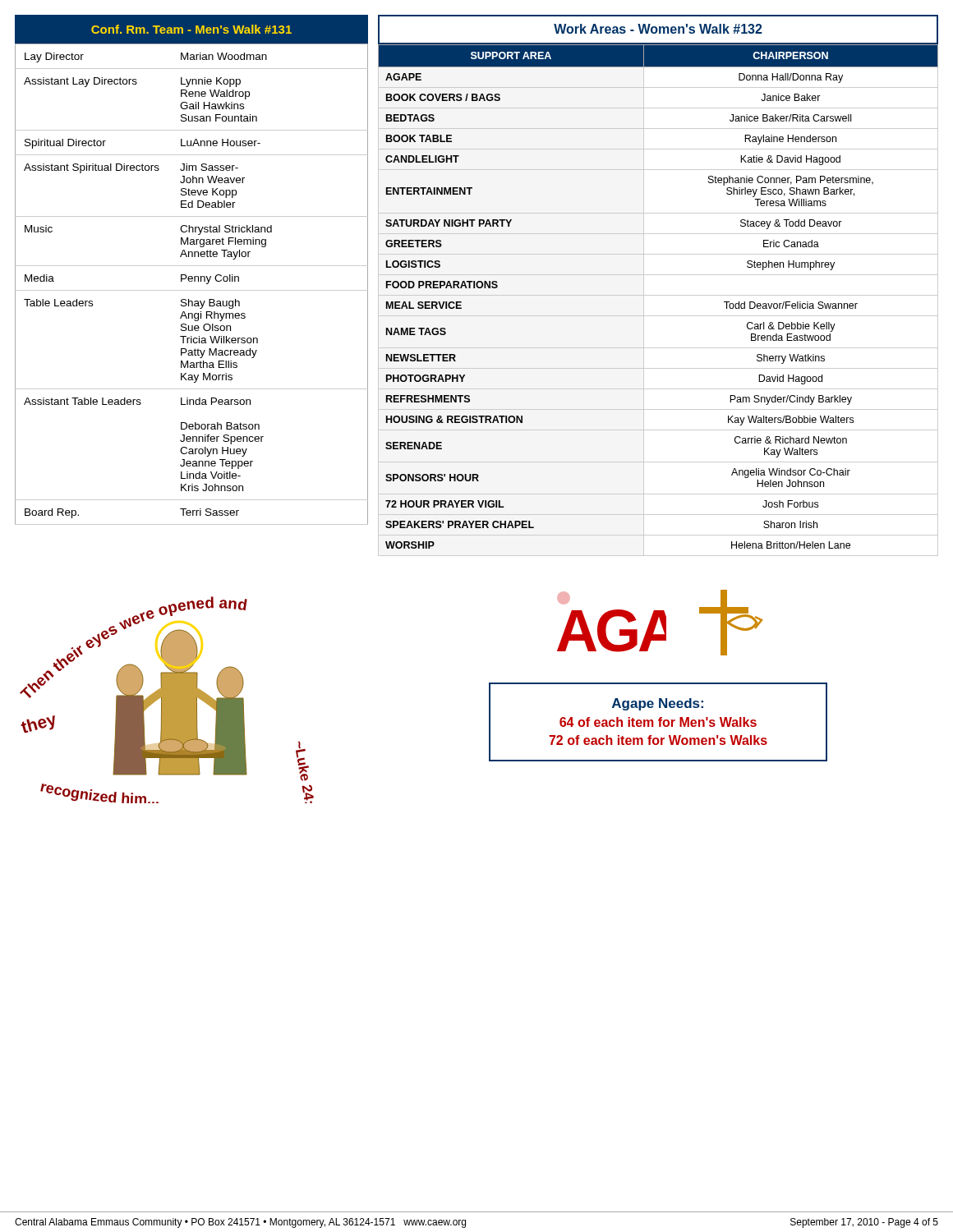953x1232 pixels.
Task: Find the table that mentions "Lay Director"
Action: [x=191, y=284]
